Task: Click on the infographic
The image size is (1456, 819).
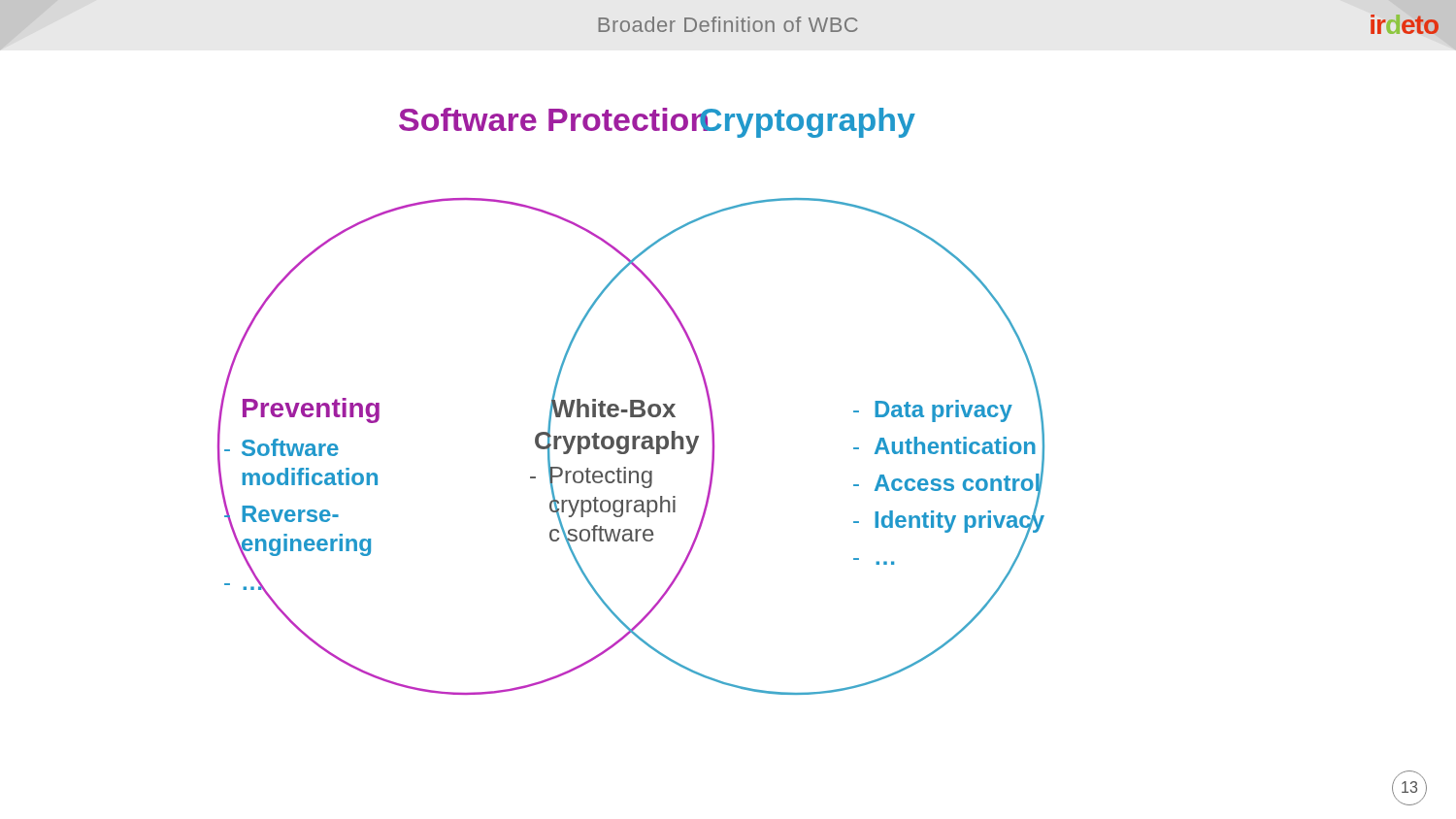Action: (x=728, y=412)
